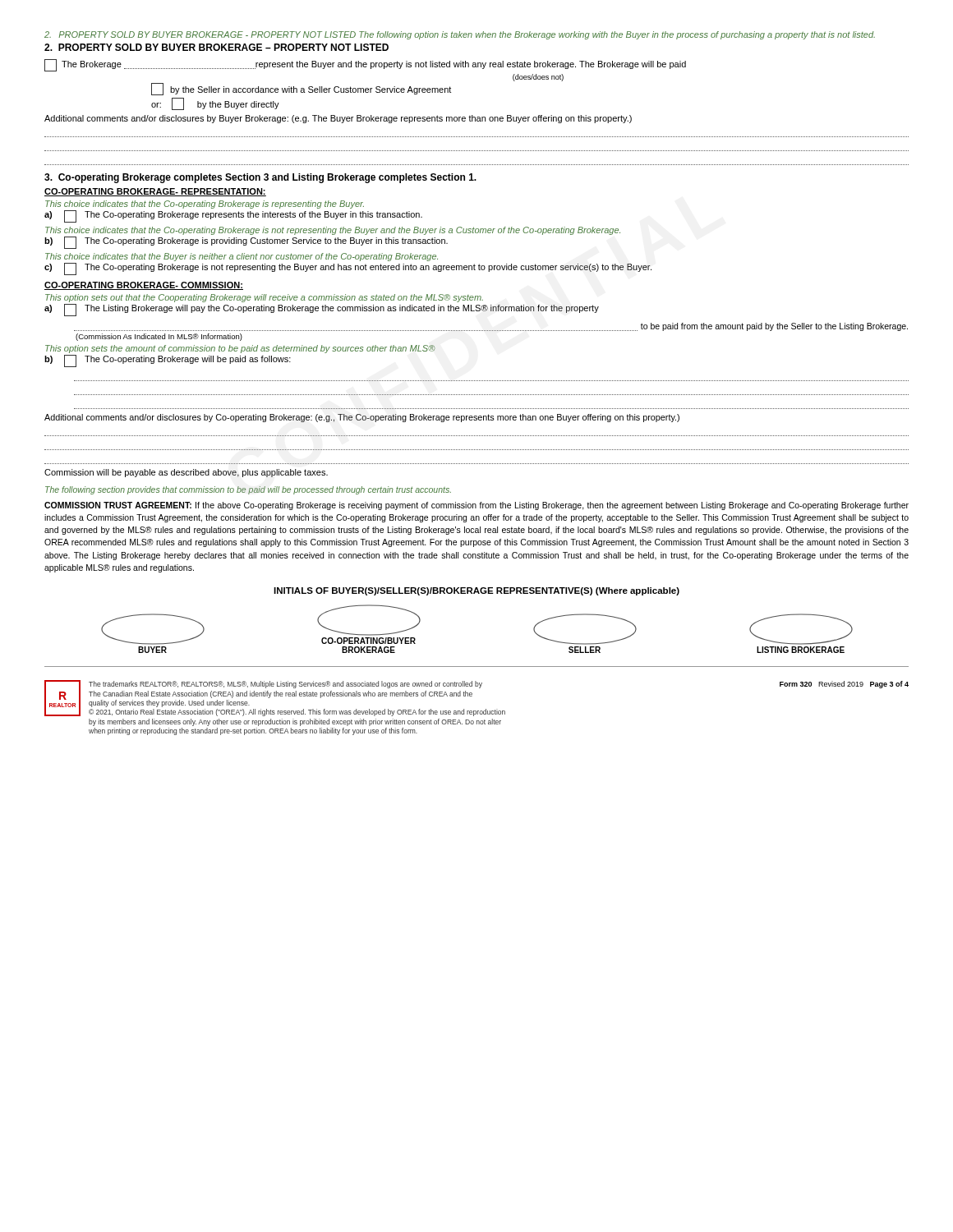Point to the block starting "3. Co-operating Brokerage completes Section"
953x1232 pixels.
point(261,177)
